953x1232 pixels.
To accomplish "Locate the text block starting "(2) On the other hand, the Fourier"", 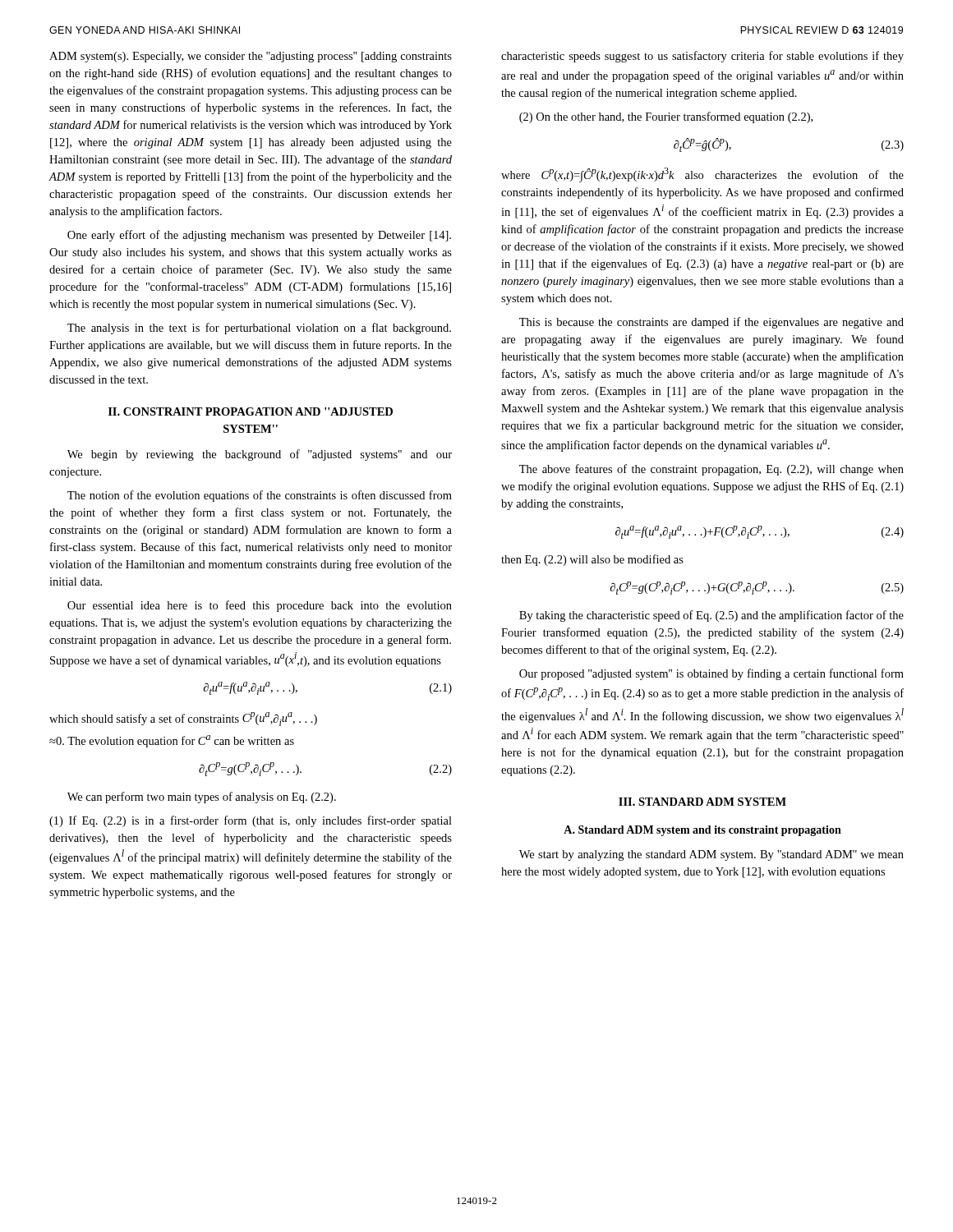I will point(702,117).
